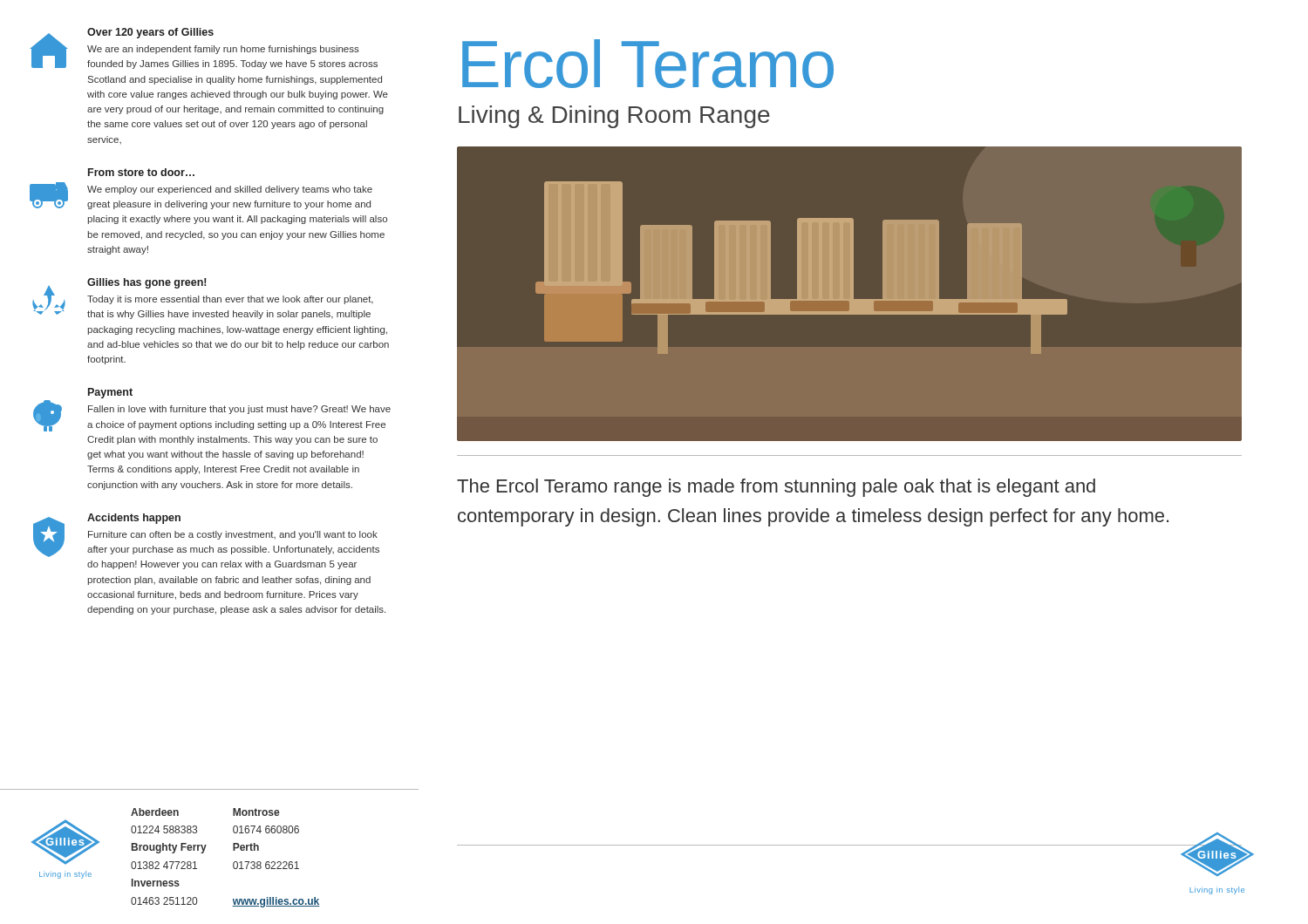The height and width of the screenshot is (924, 1308).
Task: Locate the text "Accidents happen"
Action: coord(134,518)
